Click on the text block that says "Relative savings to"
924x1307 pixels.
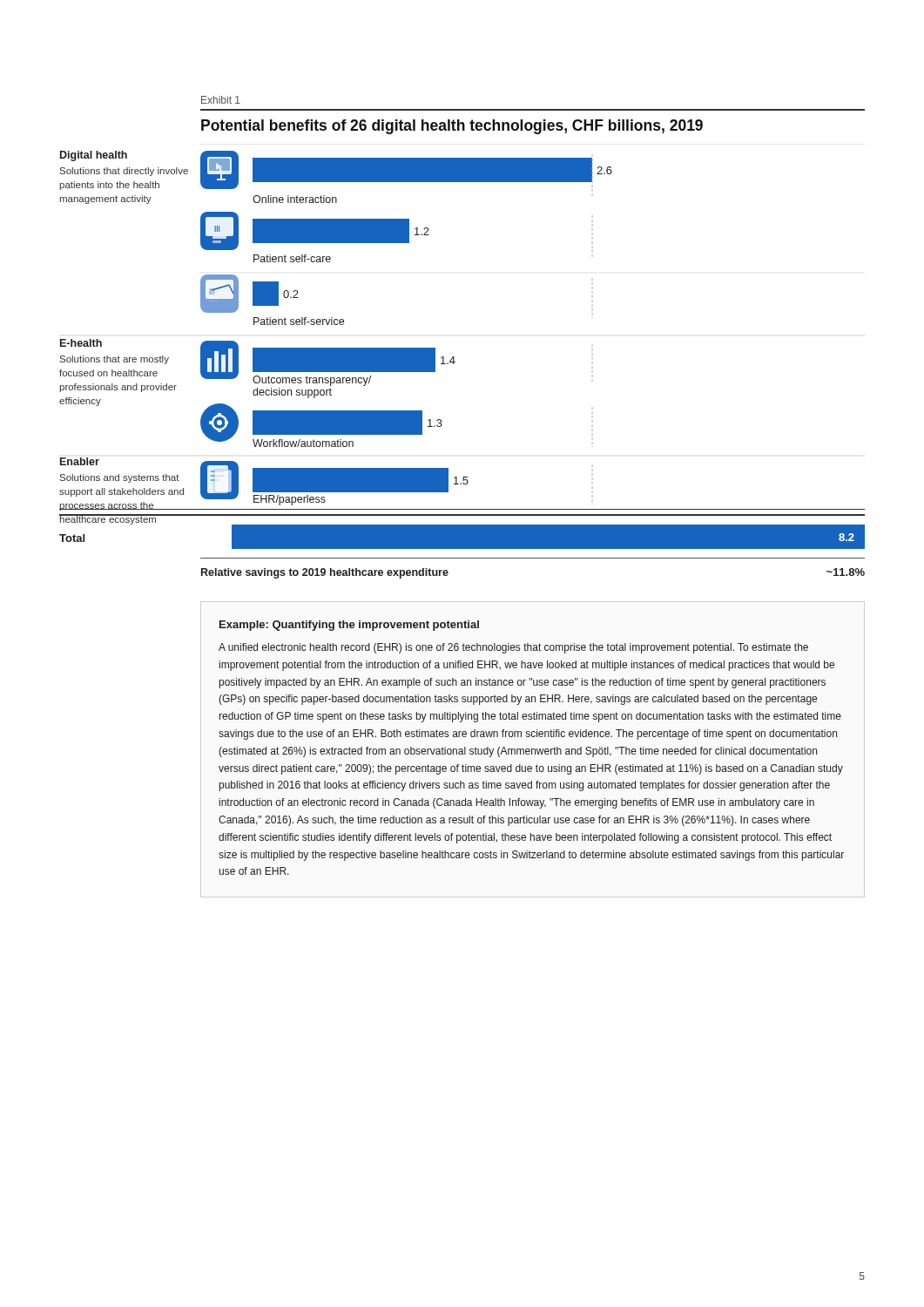tap(324, 572)
